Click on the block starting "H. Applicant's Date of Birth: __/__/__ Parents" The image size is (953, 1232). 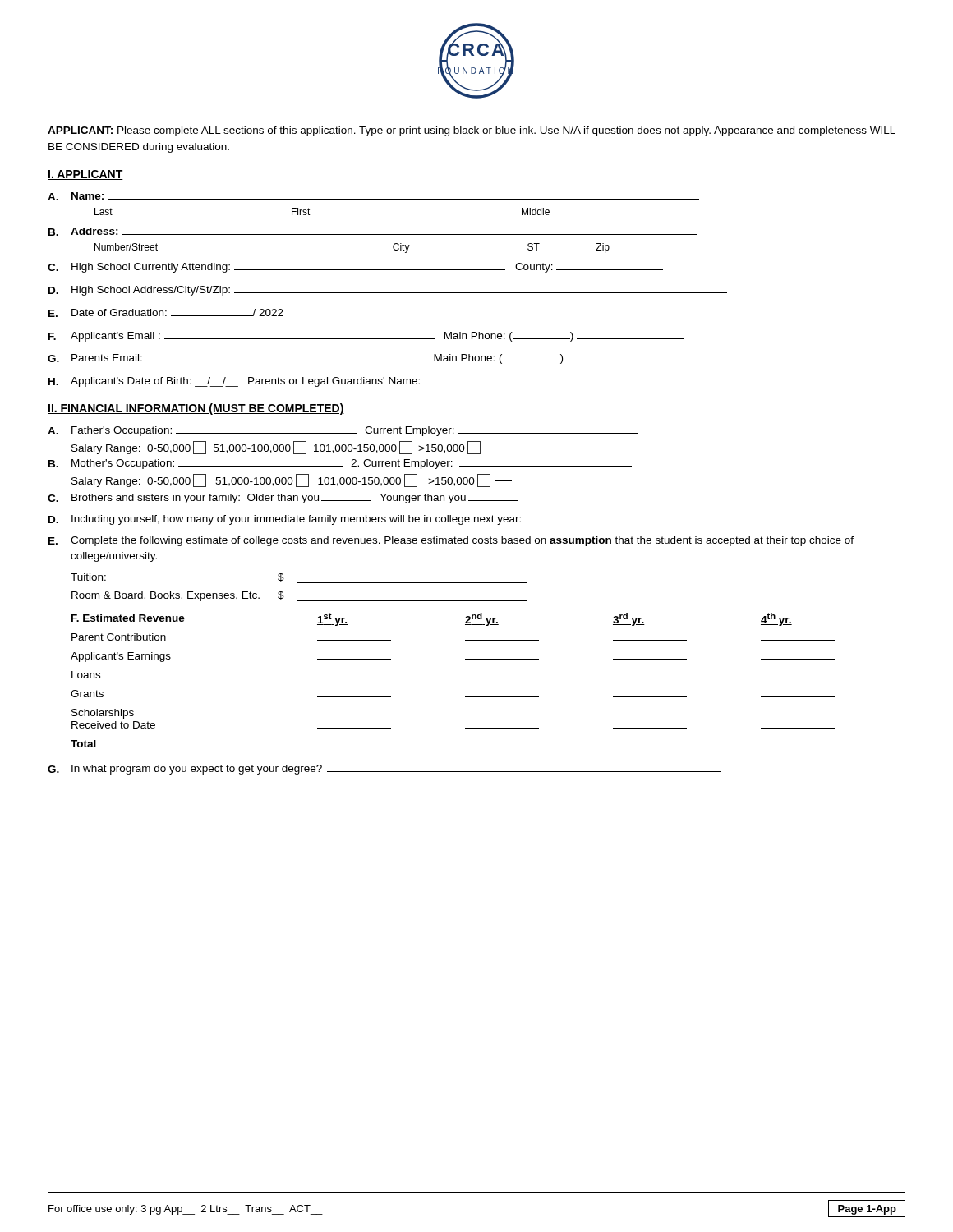[476, 382]
